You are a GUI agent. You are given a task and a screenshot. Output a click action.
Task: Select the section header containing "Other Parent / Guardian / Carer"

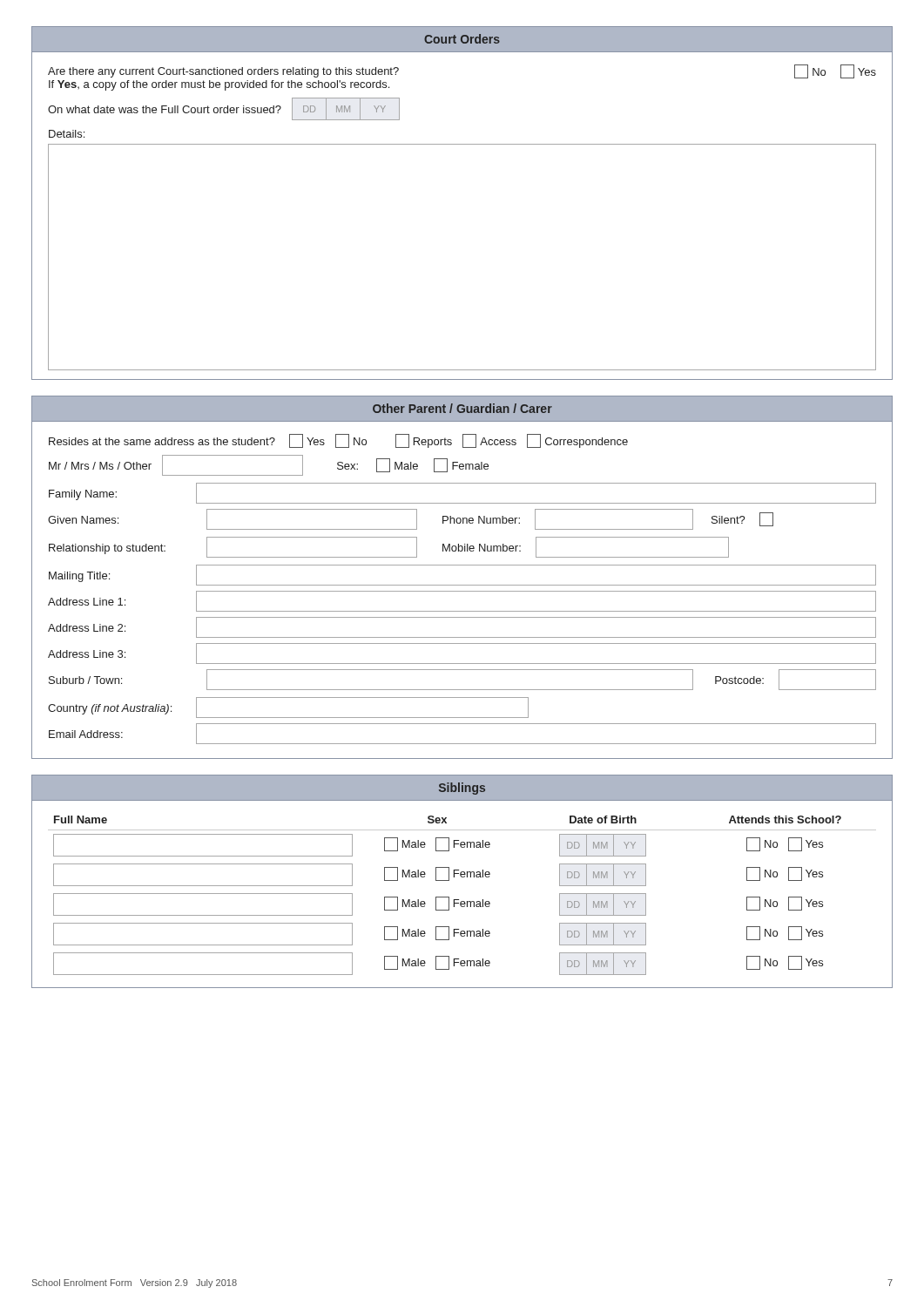point(462,409)
